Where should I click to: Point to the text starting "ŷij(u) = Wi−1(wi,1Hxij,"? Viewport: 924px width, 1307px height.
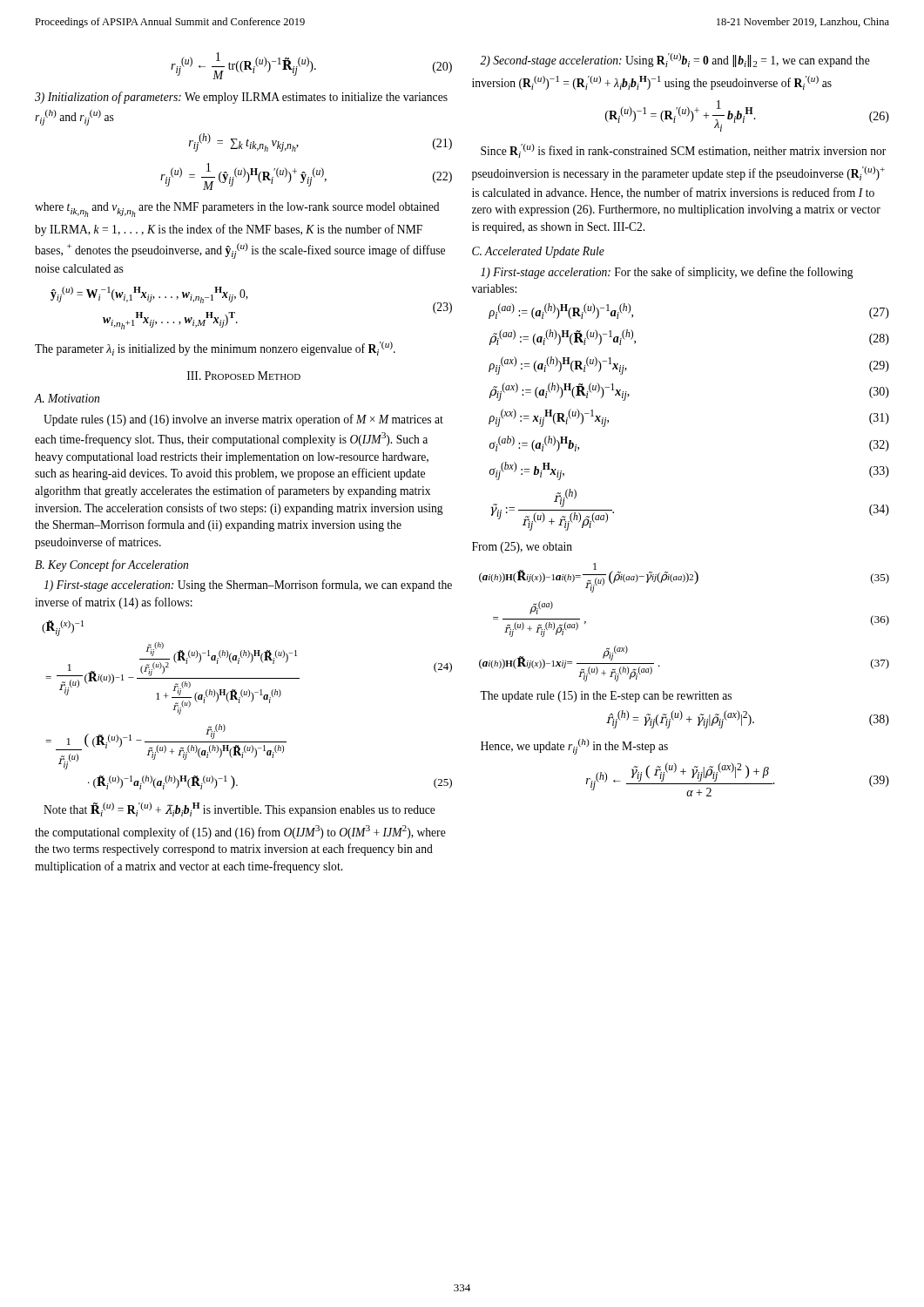point(251,308)
